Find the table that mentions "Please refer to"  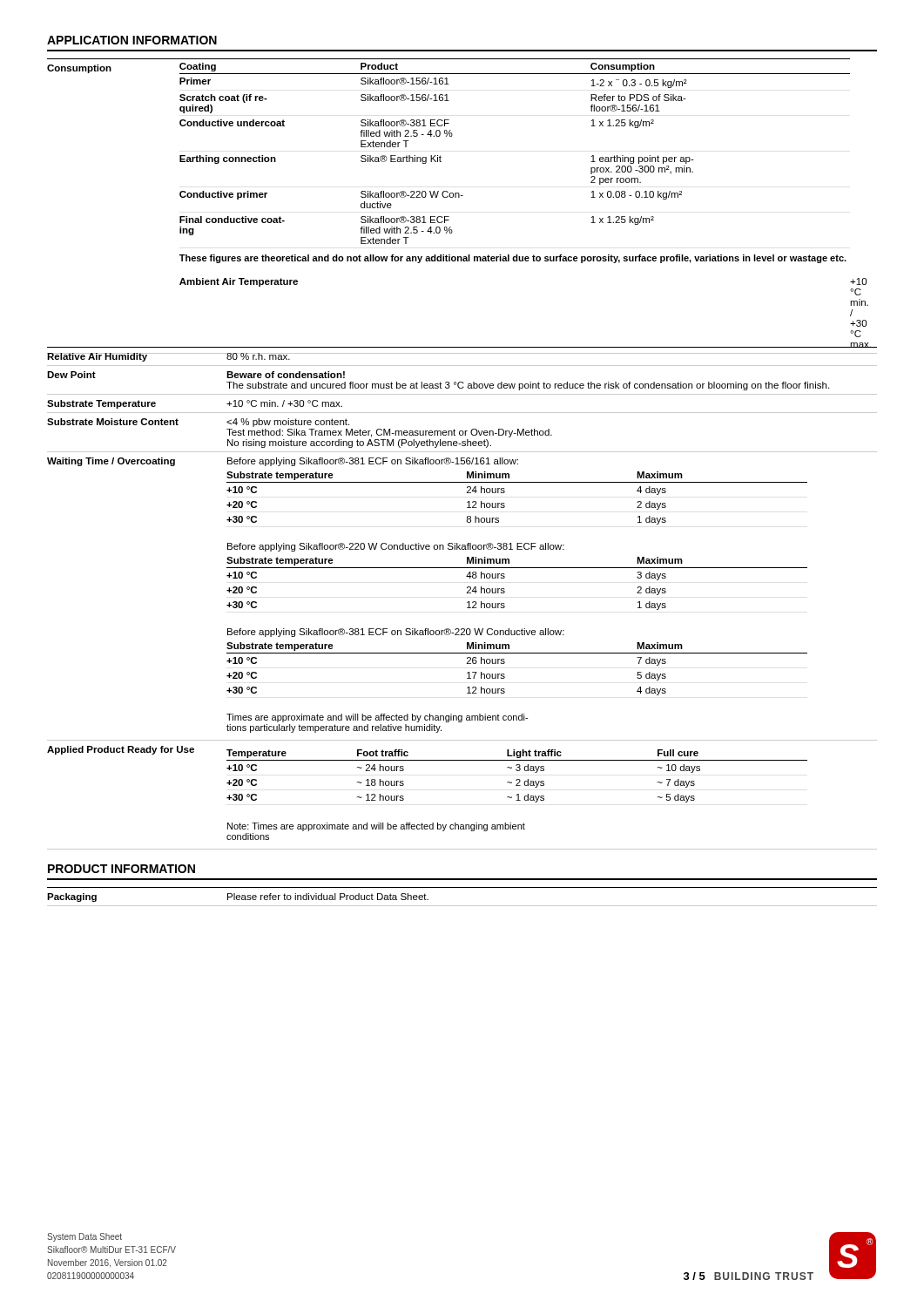462,896
